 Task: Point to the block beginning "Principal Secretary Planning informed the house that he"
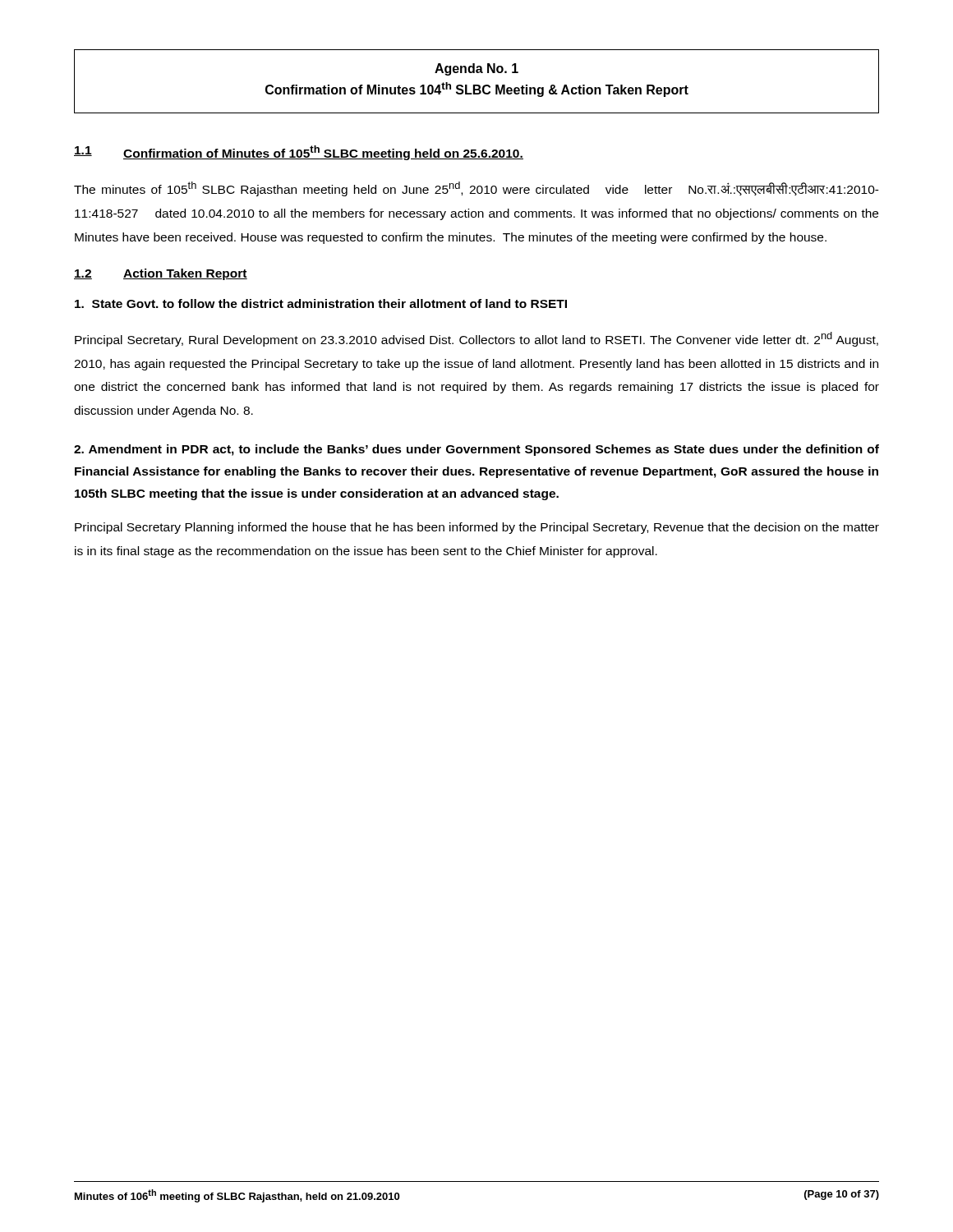coord(476,539)
